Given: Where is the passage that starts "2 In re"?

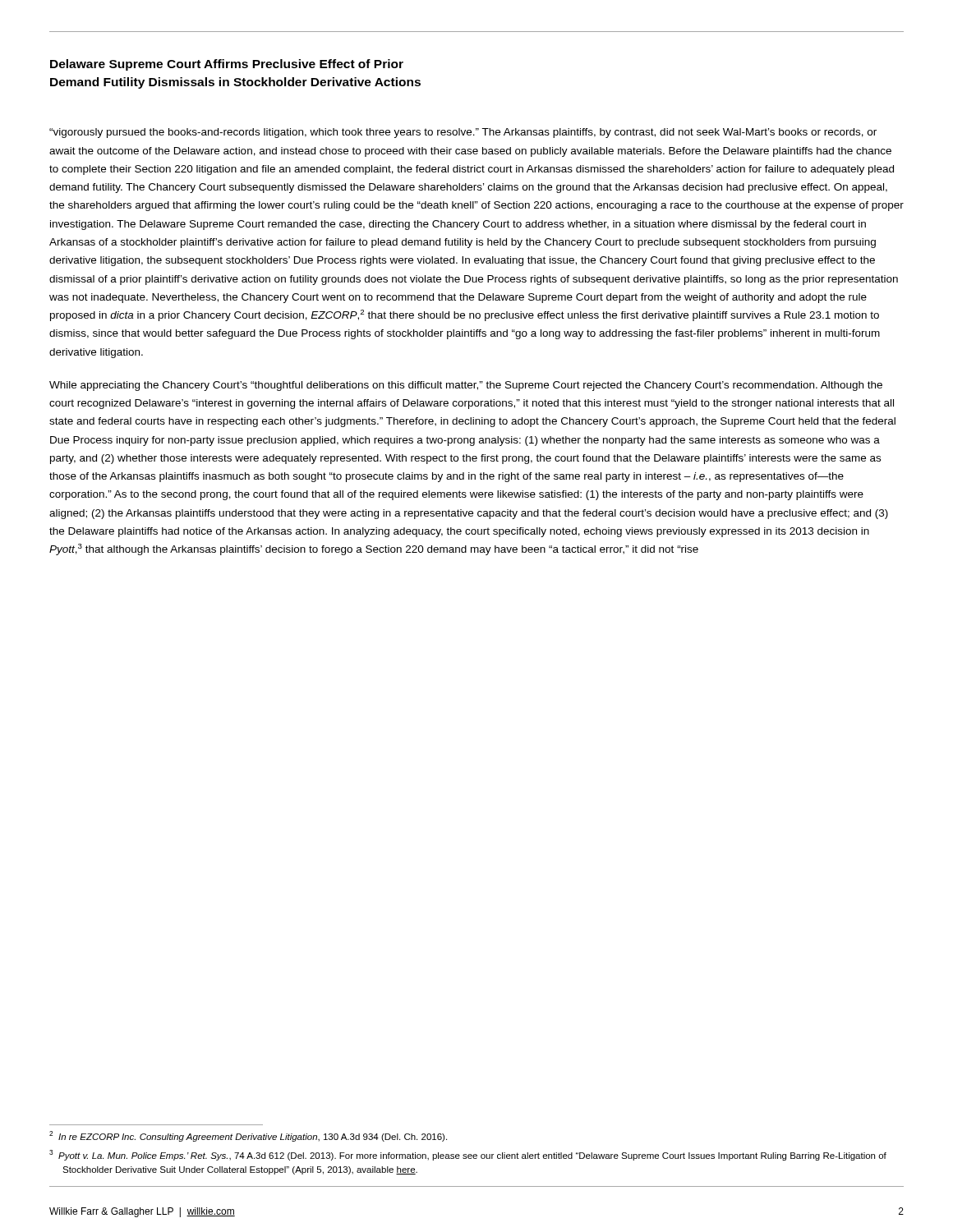Looking at the screenshot, I should (x=249, y=1136).
